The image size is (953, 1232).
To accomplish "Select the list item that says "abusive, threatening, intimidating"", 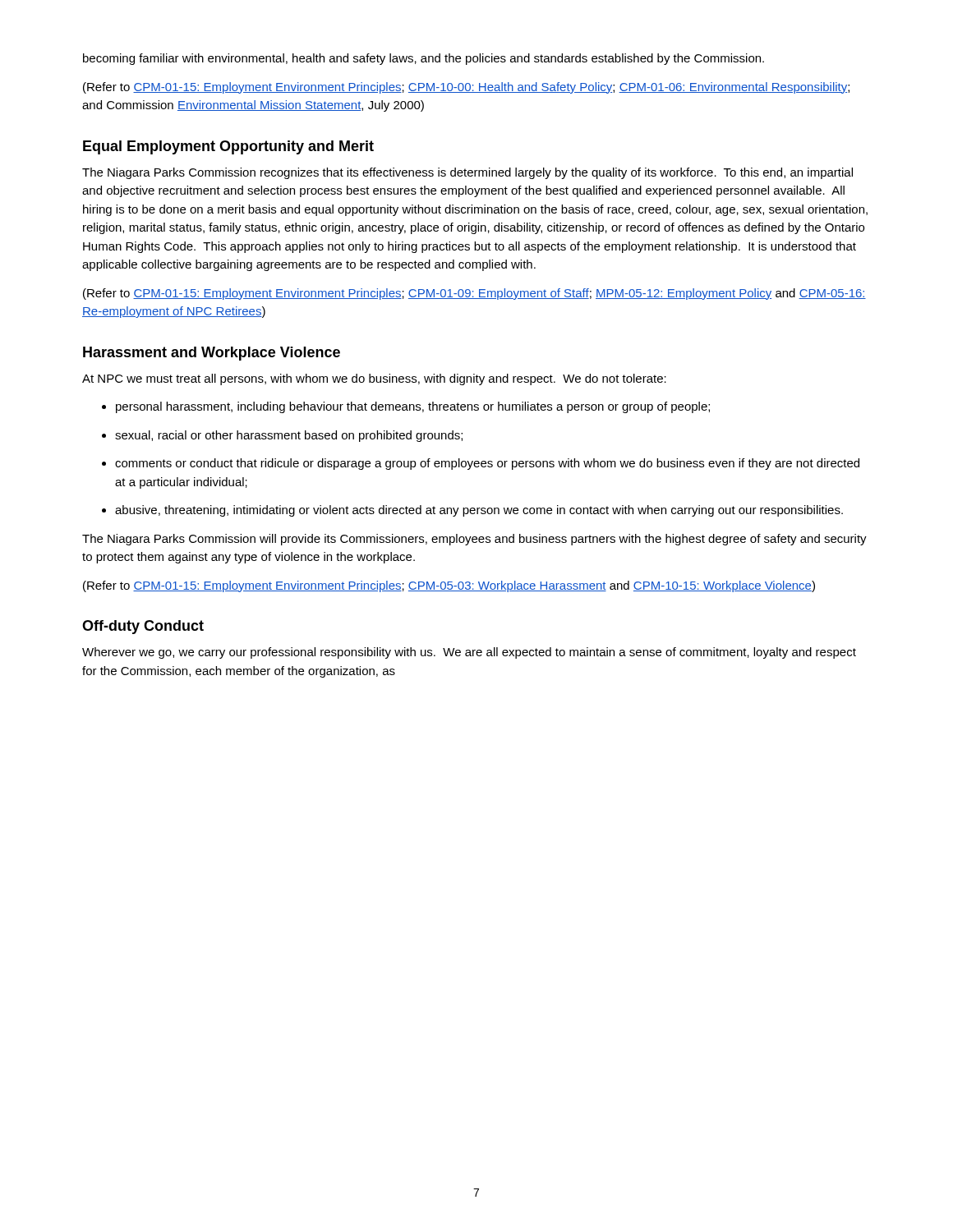I will point(479,510).
